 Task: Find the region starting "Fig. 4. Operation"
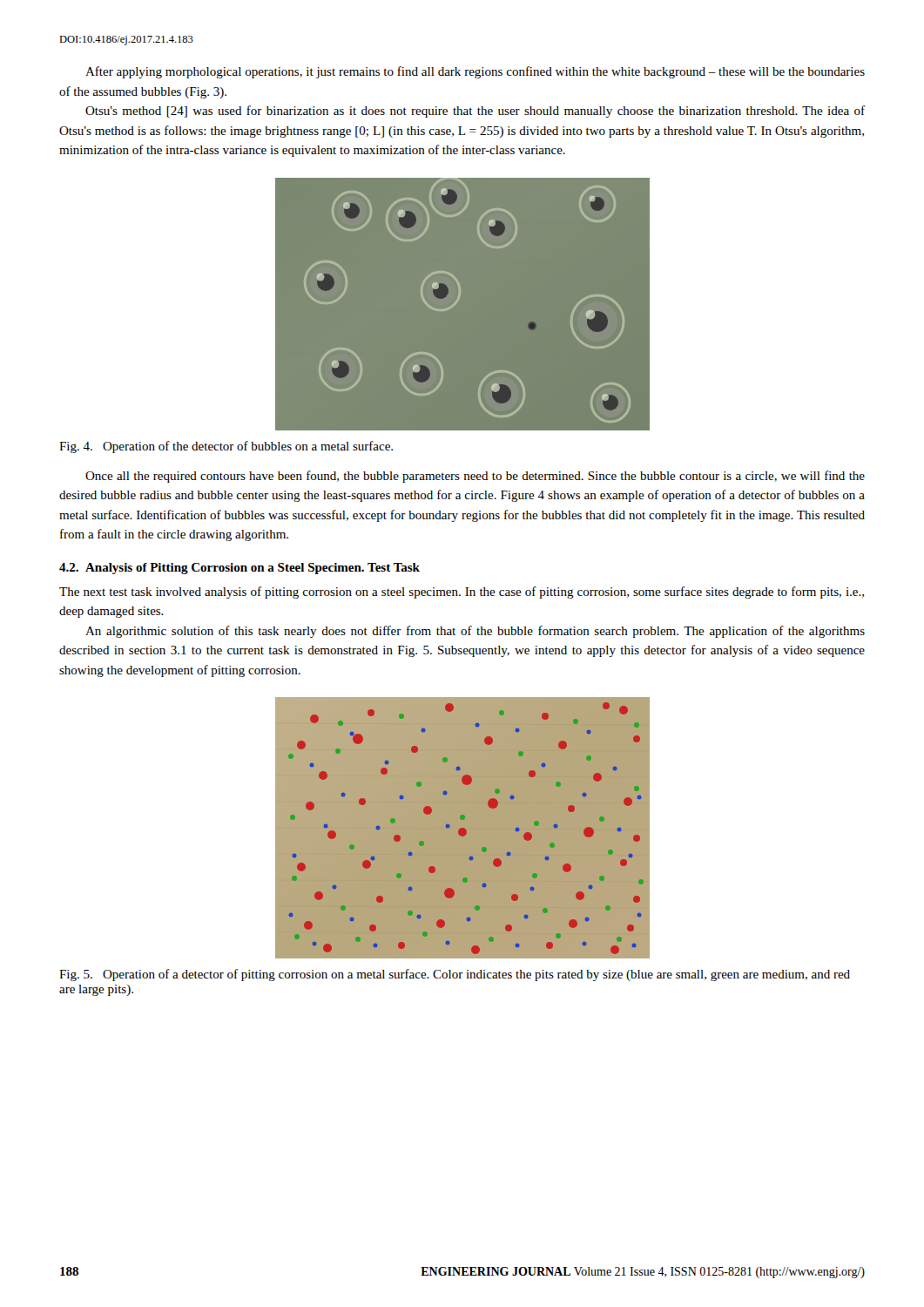(x=226, y=446)
